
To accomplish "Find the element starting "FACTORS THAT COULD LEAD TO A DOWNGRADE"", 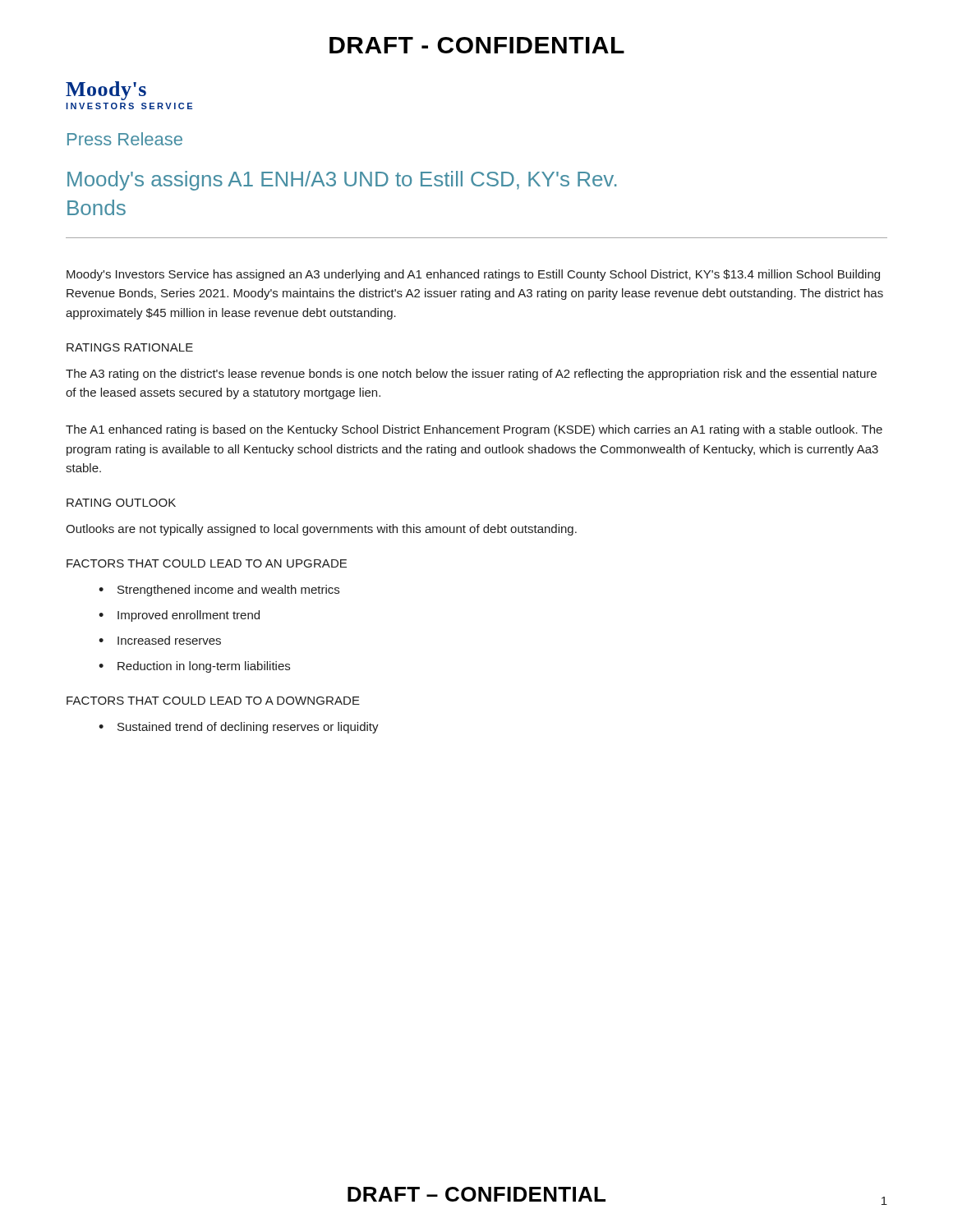I will (x=213, y=700).
